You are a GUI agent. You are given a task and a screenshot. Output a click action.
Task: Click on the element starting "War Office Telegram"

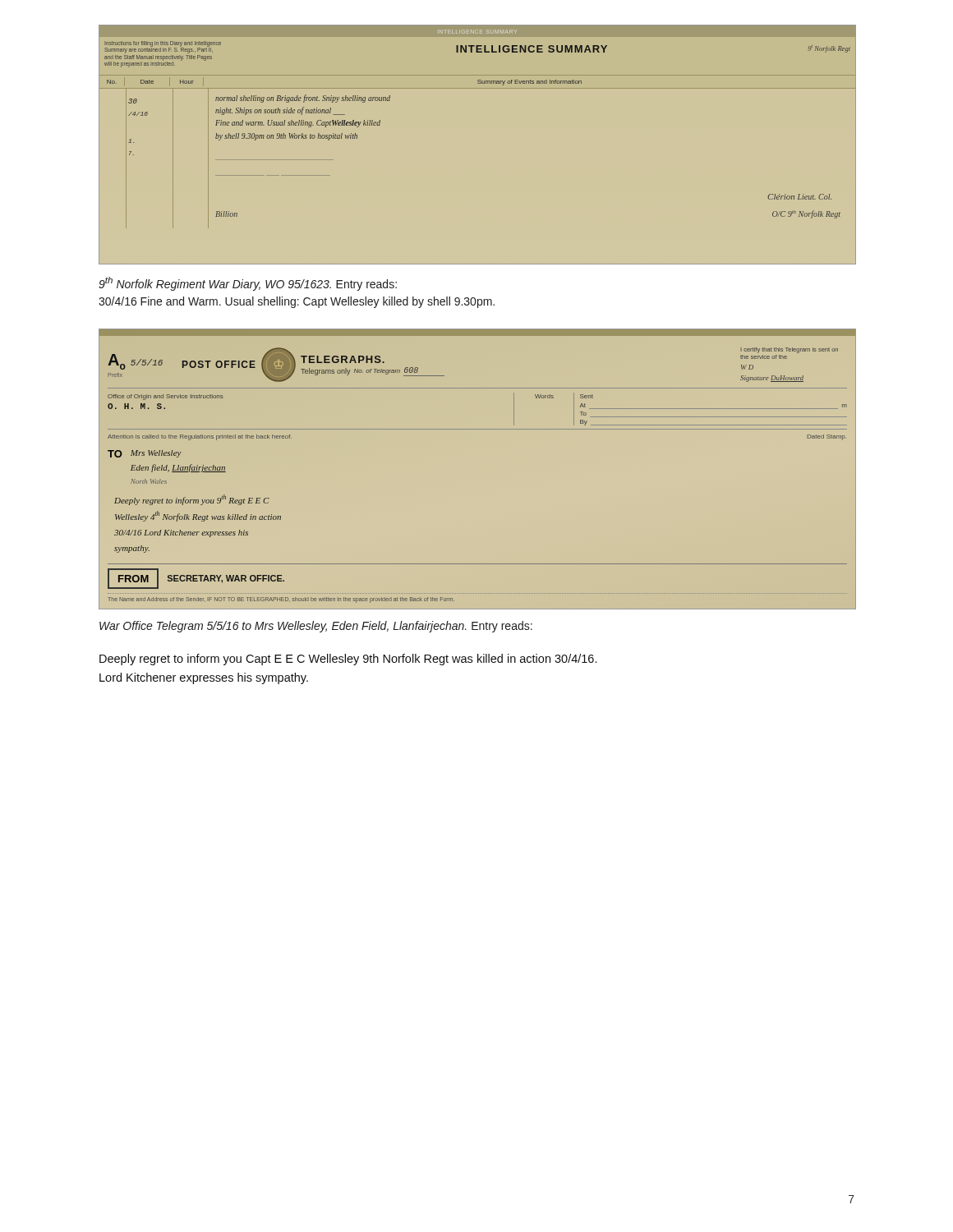(x=476, y=626)
